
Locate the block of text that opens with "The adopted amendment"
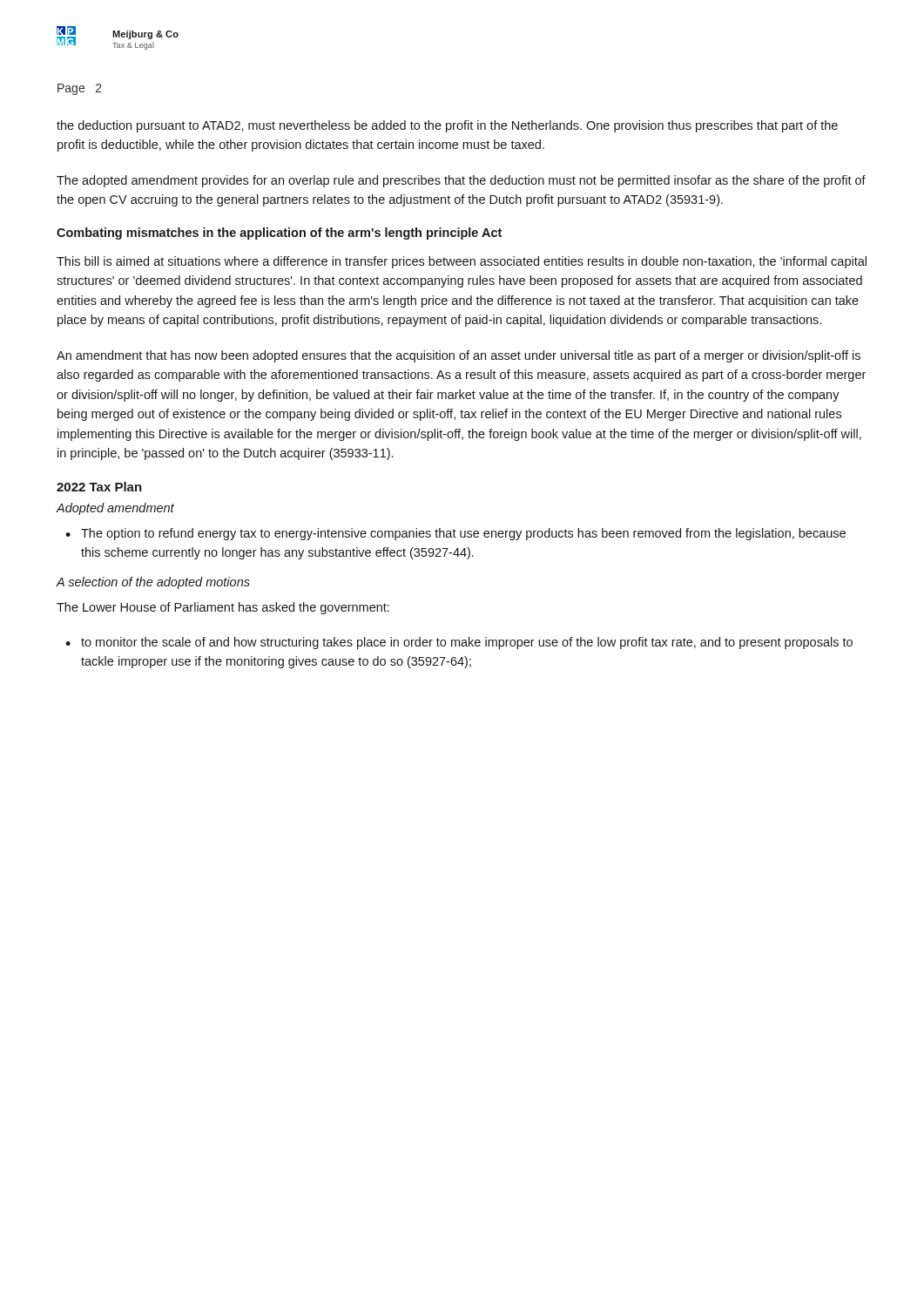coord(461,190)
